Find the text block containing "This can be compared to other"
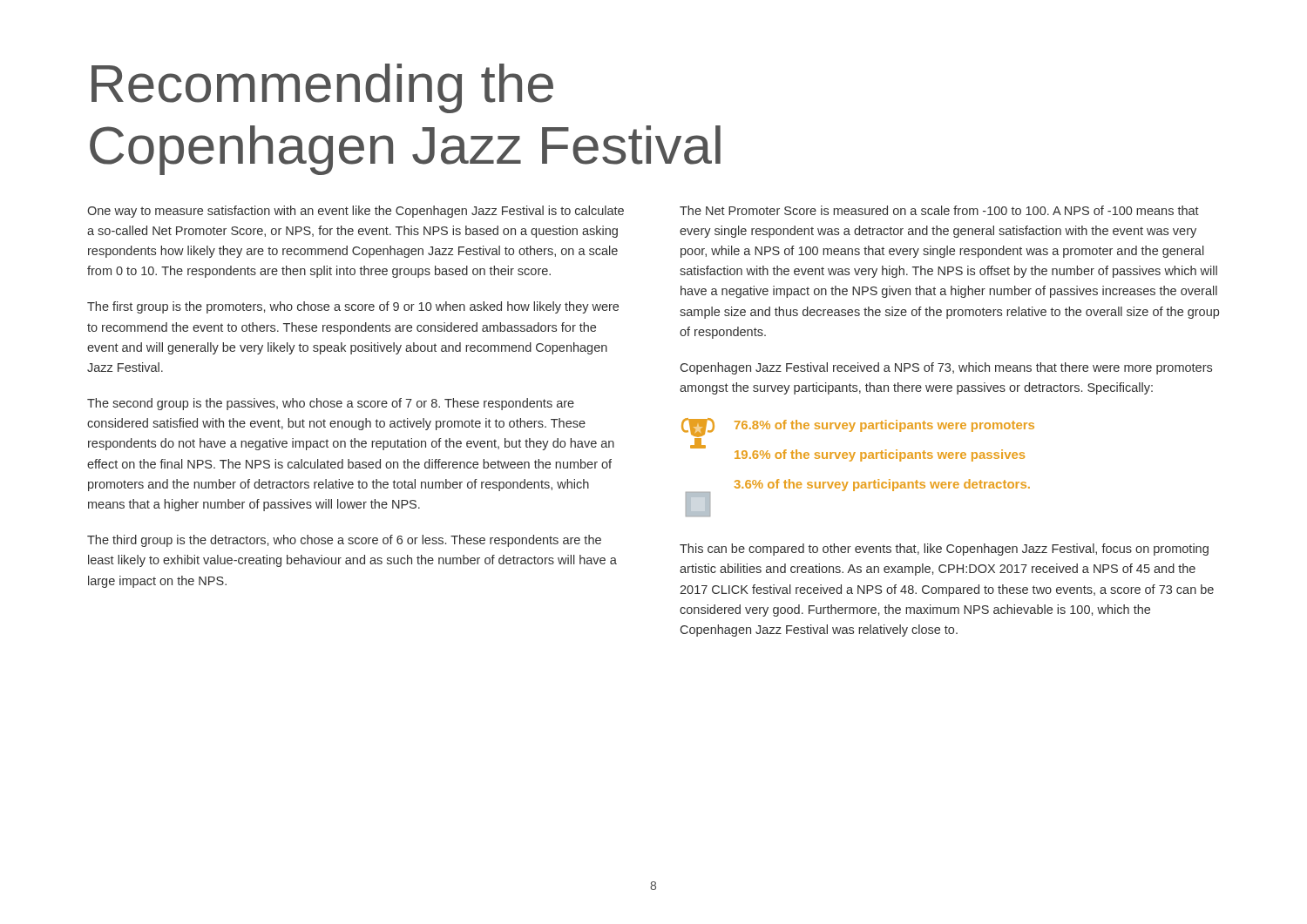The width and height of the screenshot is (1307, 924). (950, 590)
